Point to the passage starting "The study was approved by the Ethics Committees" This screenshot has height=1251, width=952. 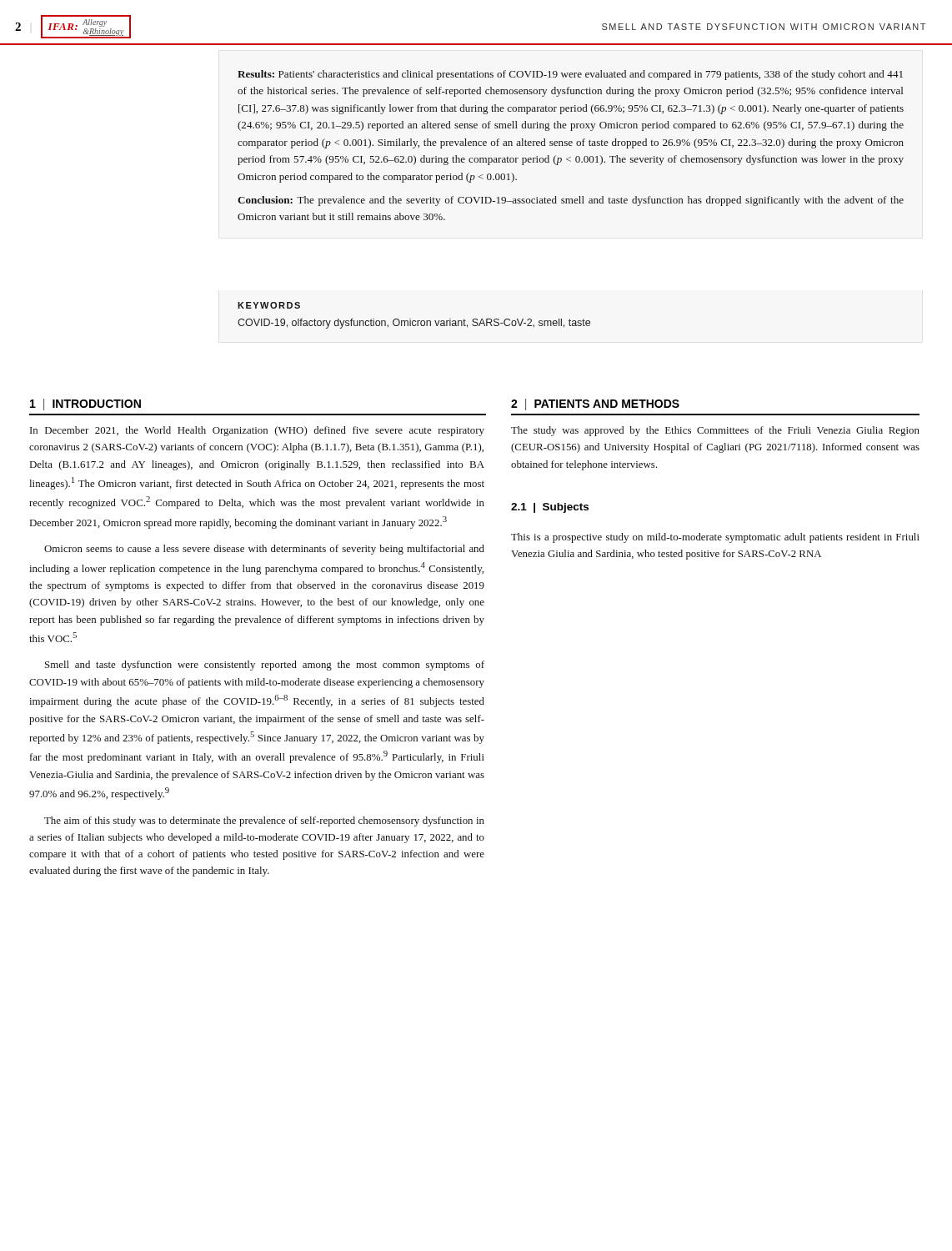(715, 447)
